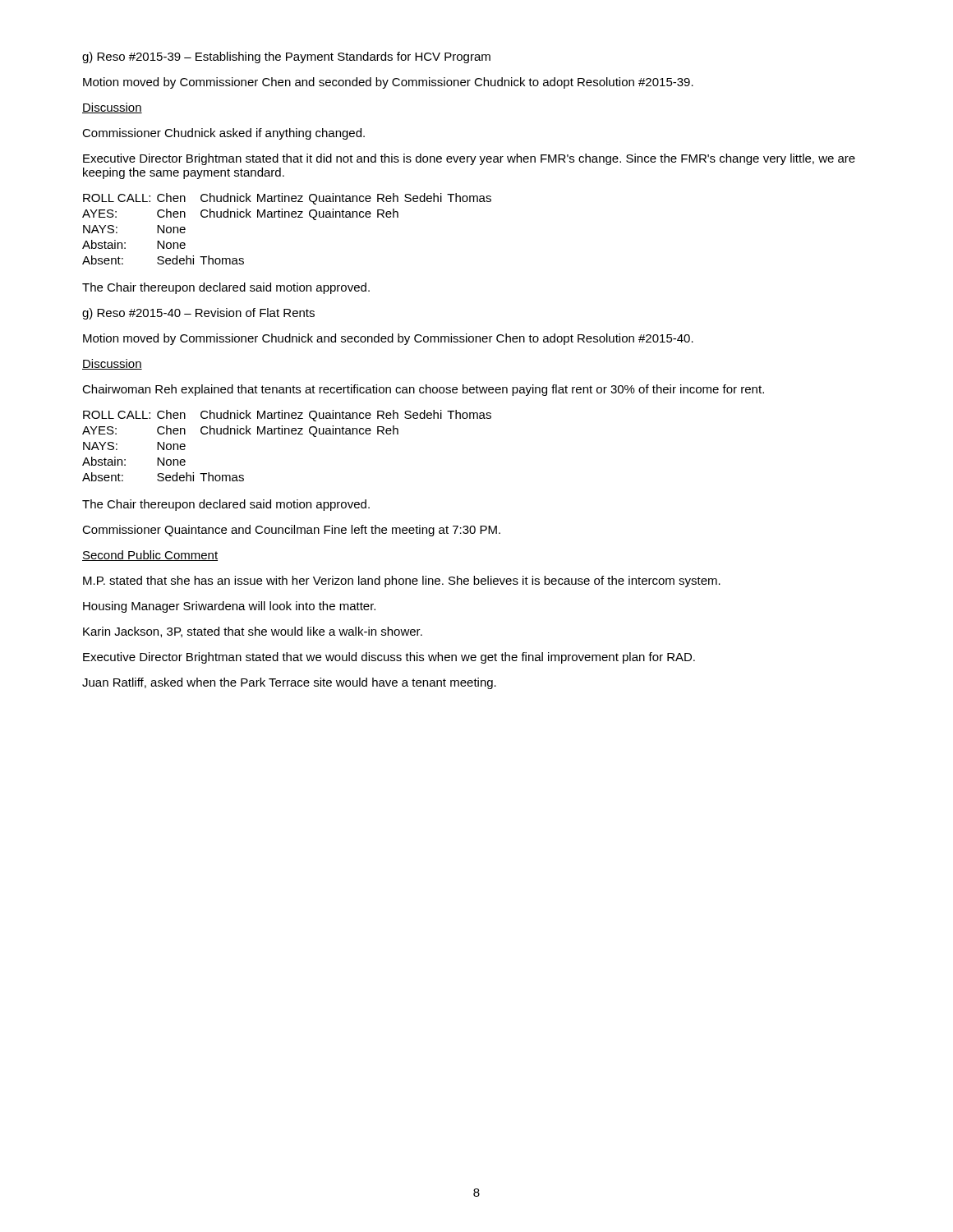Find the passage starting "g) Reso #2015-40 – Revision of"
This screenshot has width=953, height=1232.
199,312
